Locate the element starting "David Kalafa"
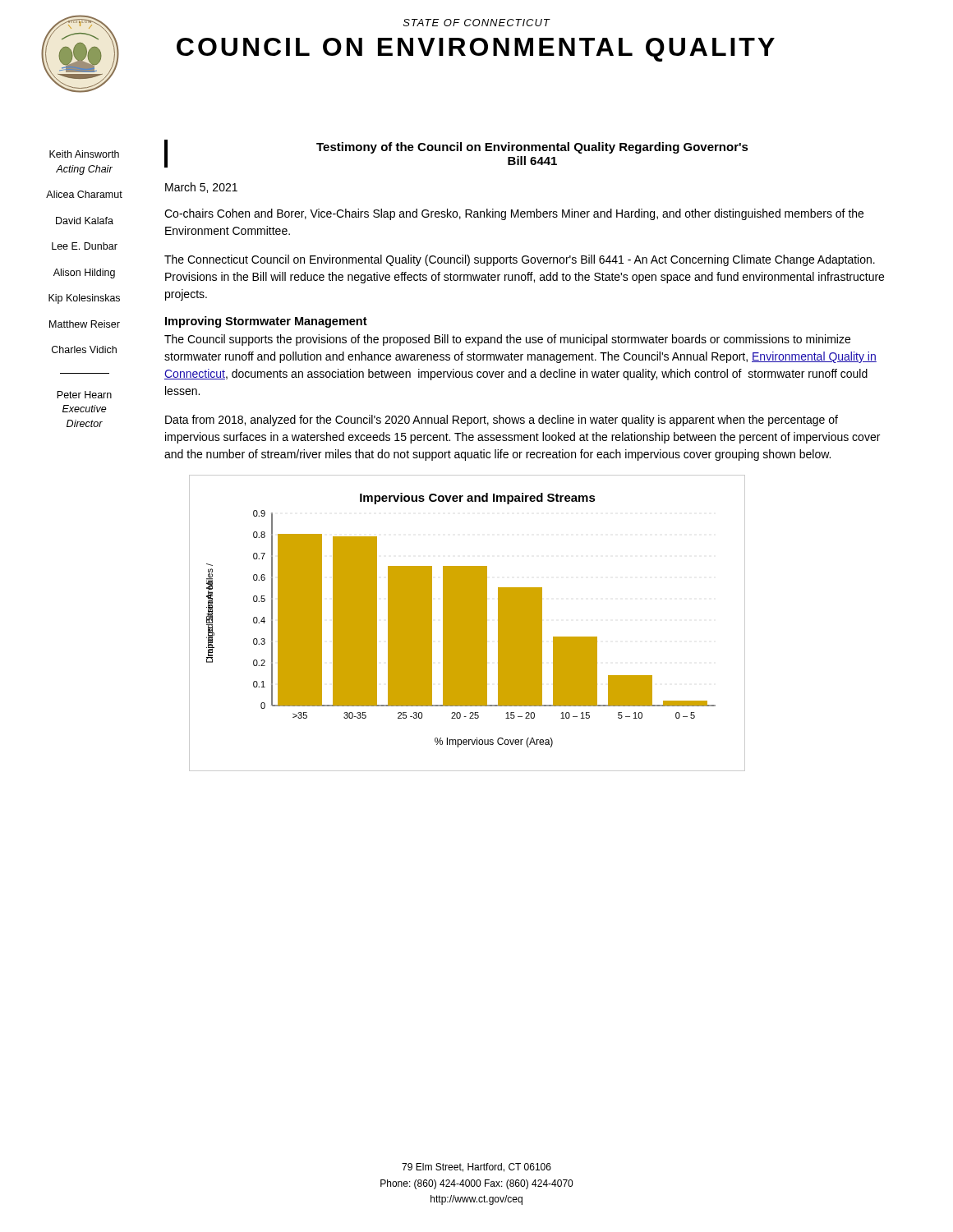The height and width of the screenshot is (1232, 953). tap(84, 221)
